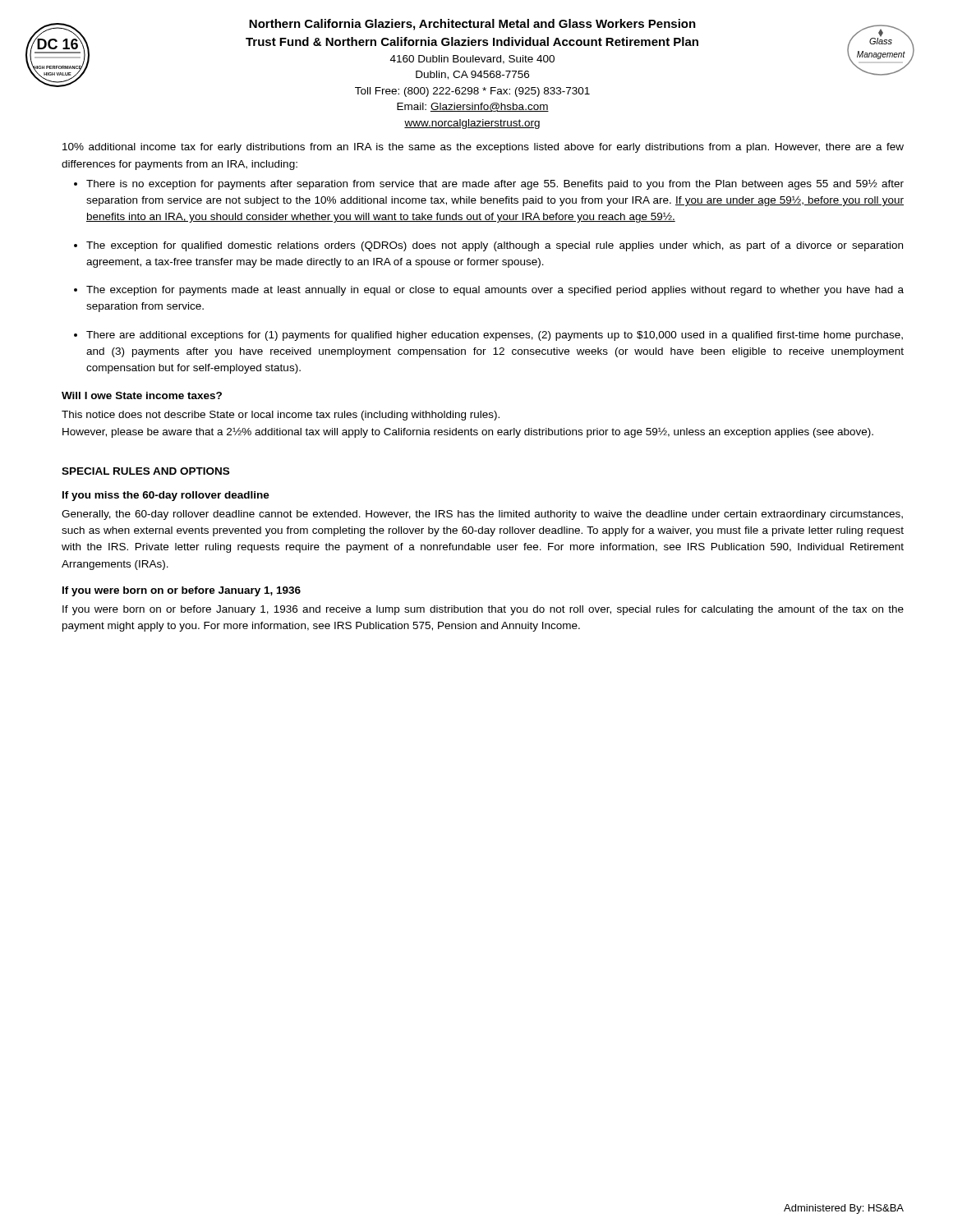Find the list item with the text "The exception for payments made at least"
Screen dimensions: 1232x953
click(x=495, y=298)
